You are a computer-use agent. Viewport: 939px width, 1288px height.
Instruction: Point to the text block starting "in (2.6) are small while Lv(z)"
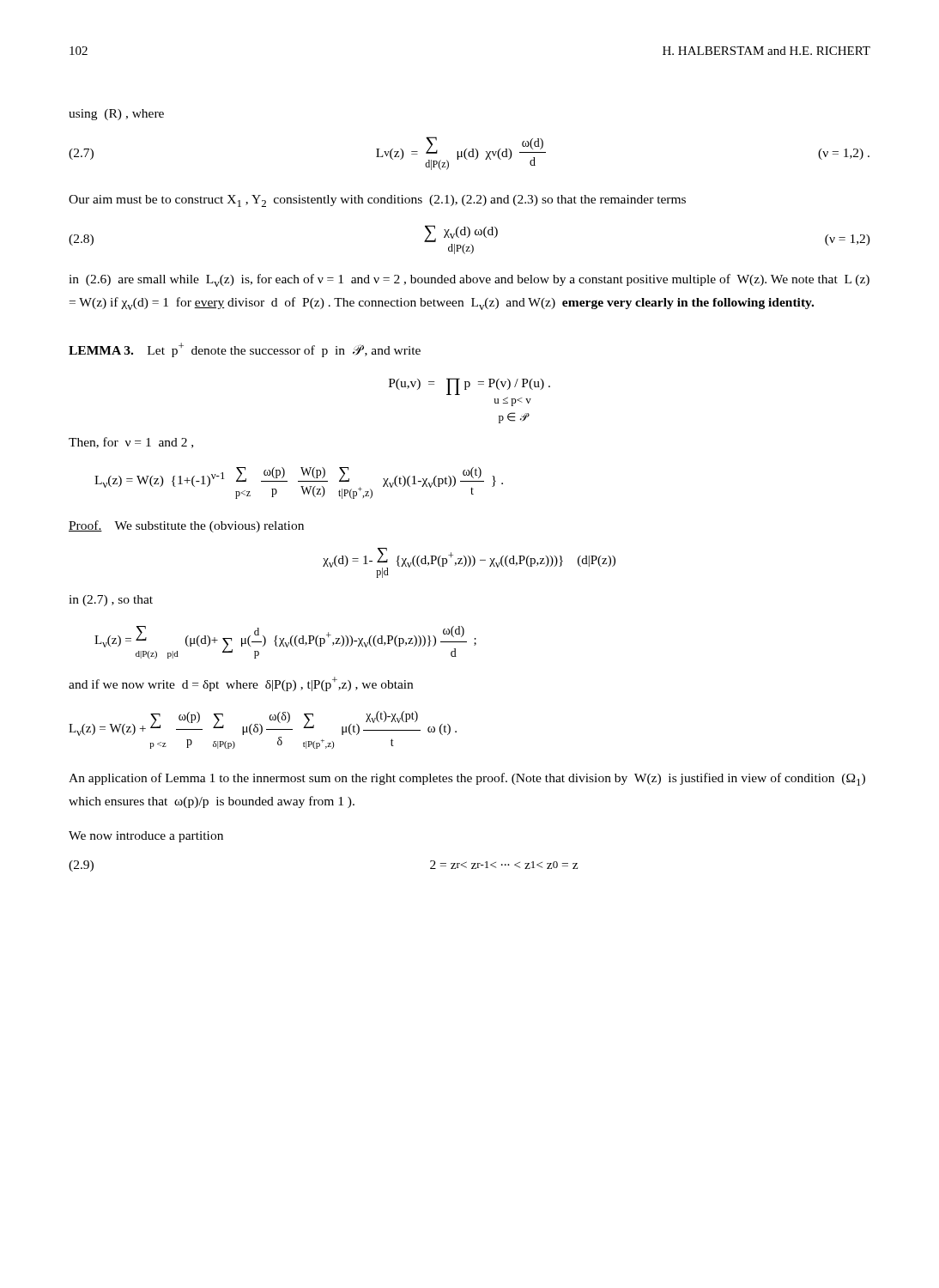pos(469,292)
